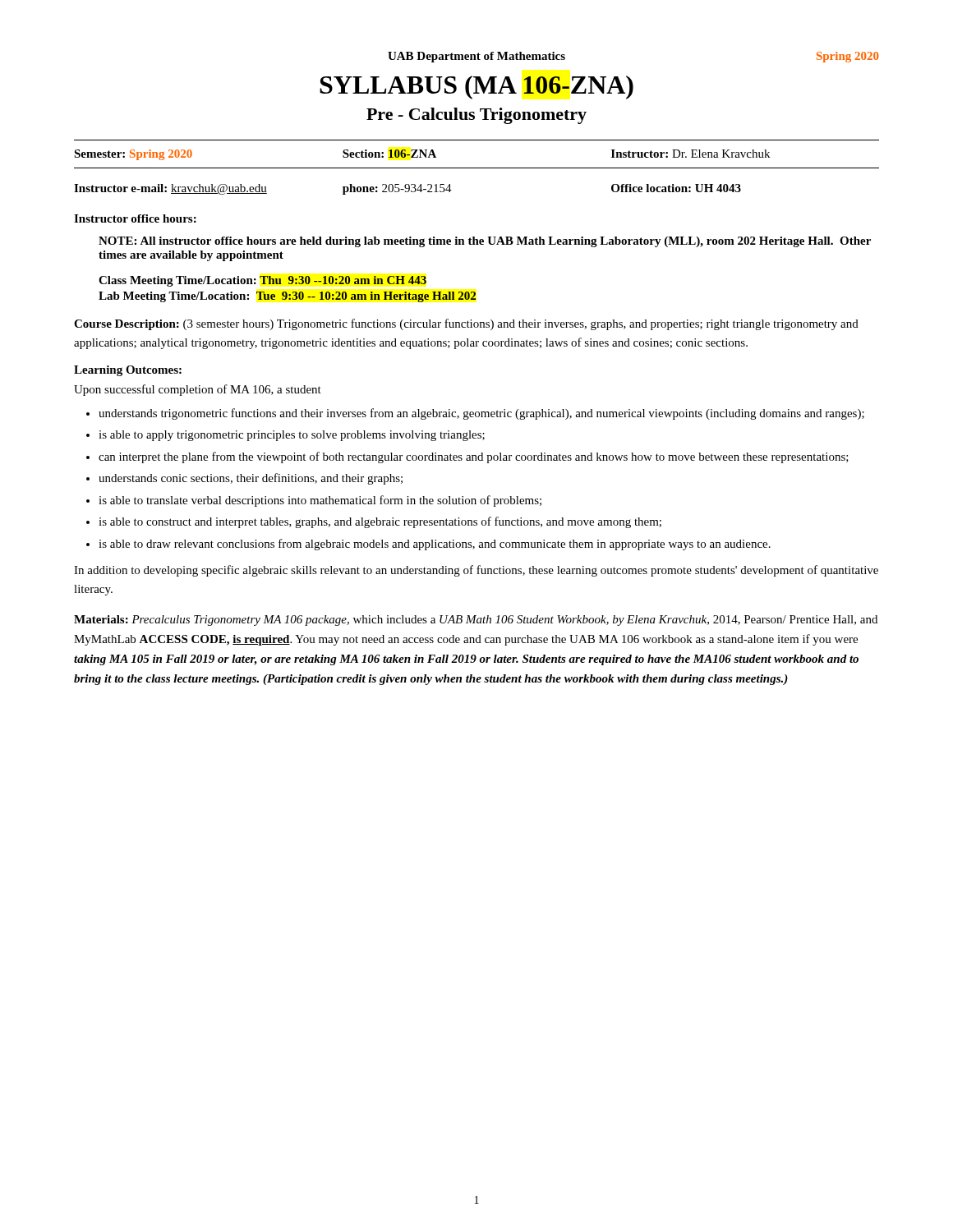Where is the passage that starts "Class Meeting Time/Location: Thu 9:30 --10:20"?
953x1232 pixels.
click(x=262, y=281)
